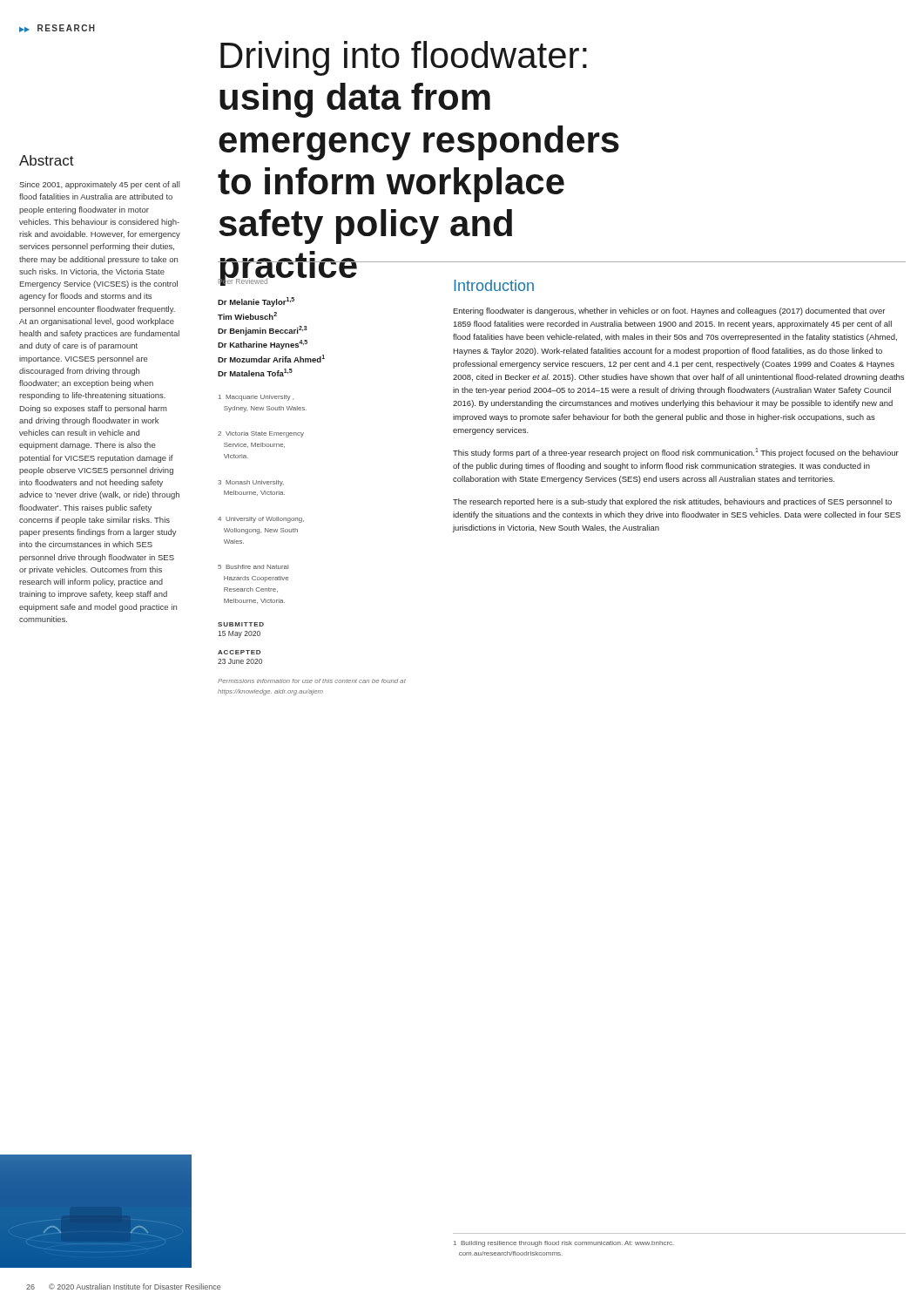Locate the block of text that opens with "Since 2001, approximately 45 per cent"

point(100,402)
